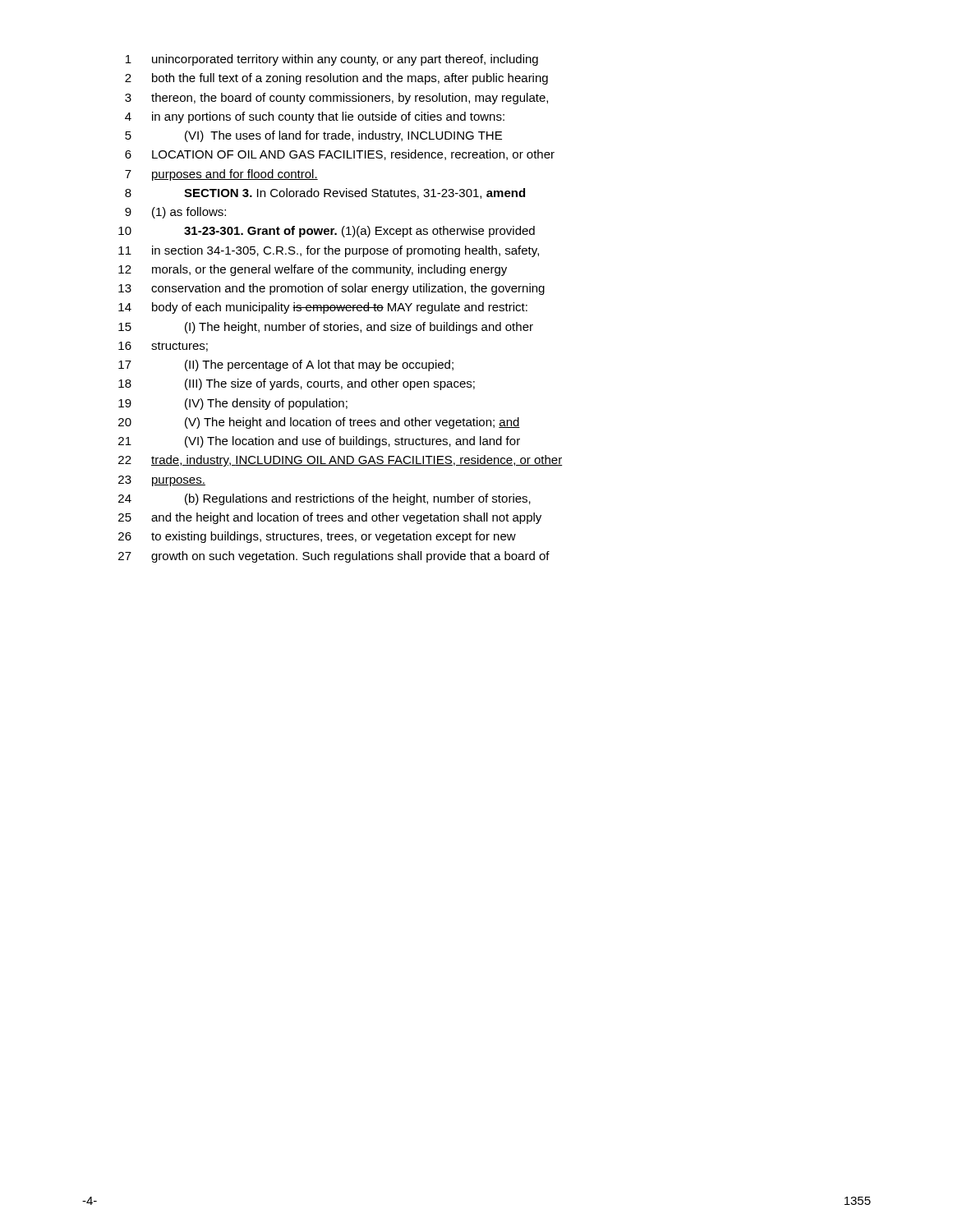Find the block on this page that starts "4 in any portions of"
Image resolution: width=953 pixels, height=1232 pixels.
(485, 116)
